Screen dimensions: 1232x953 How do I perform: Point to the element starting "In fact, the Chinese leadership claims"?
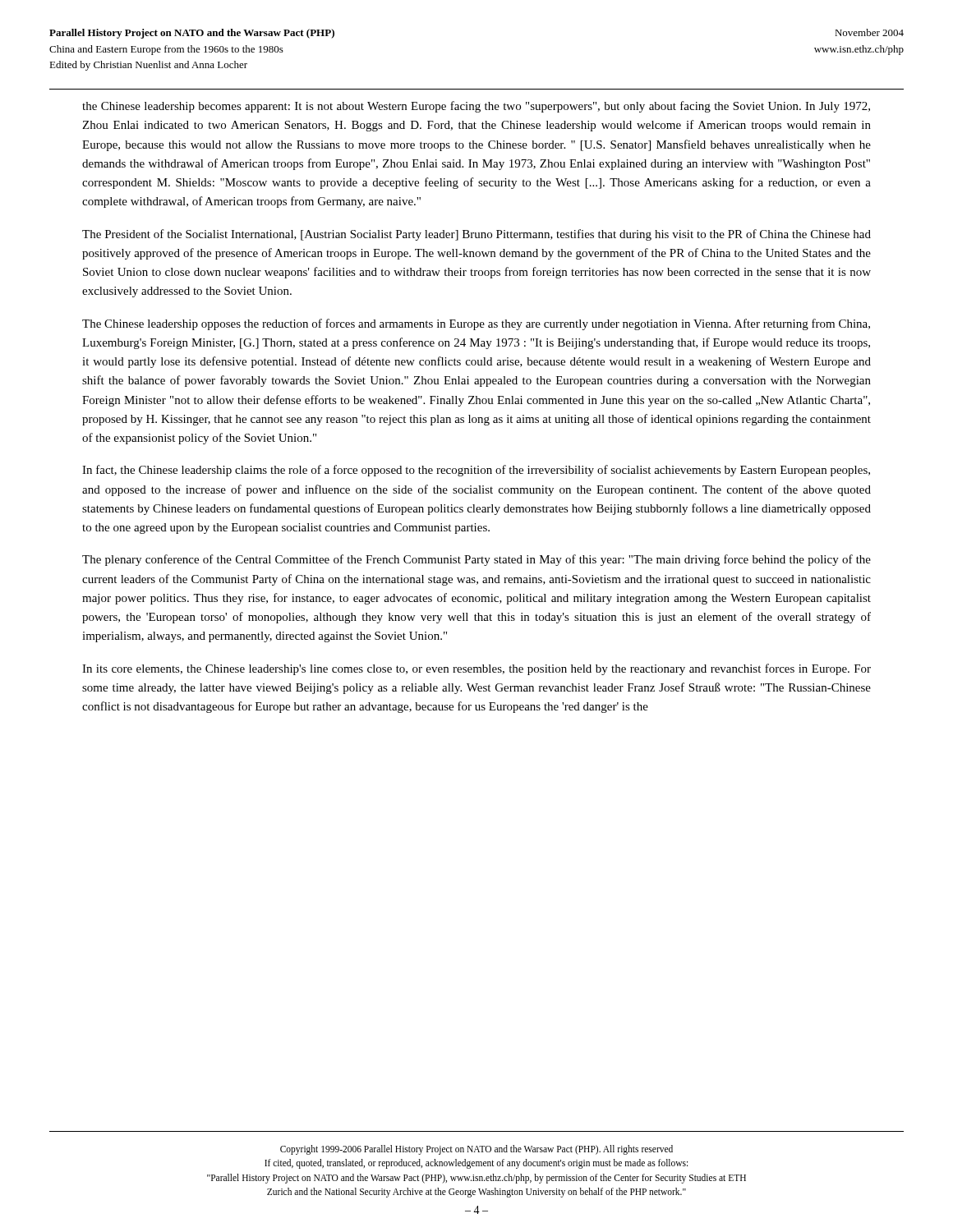pyautogui.click(x=476, y=499)
